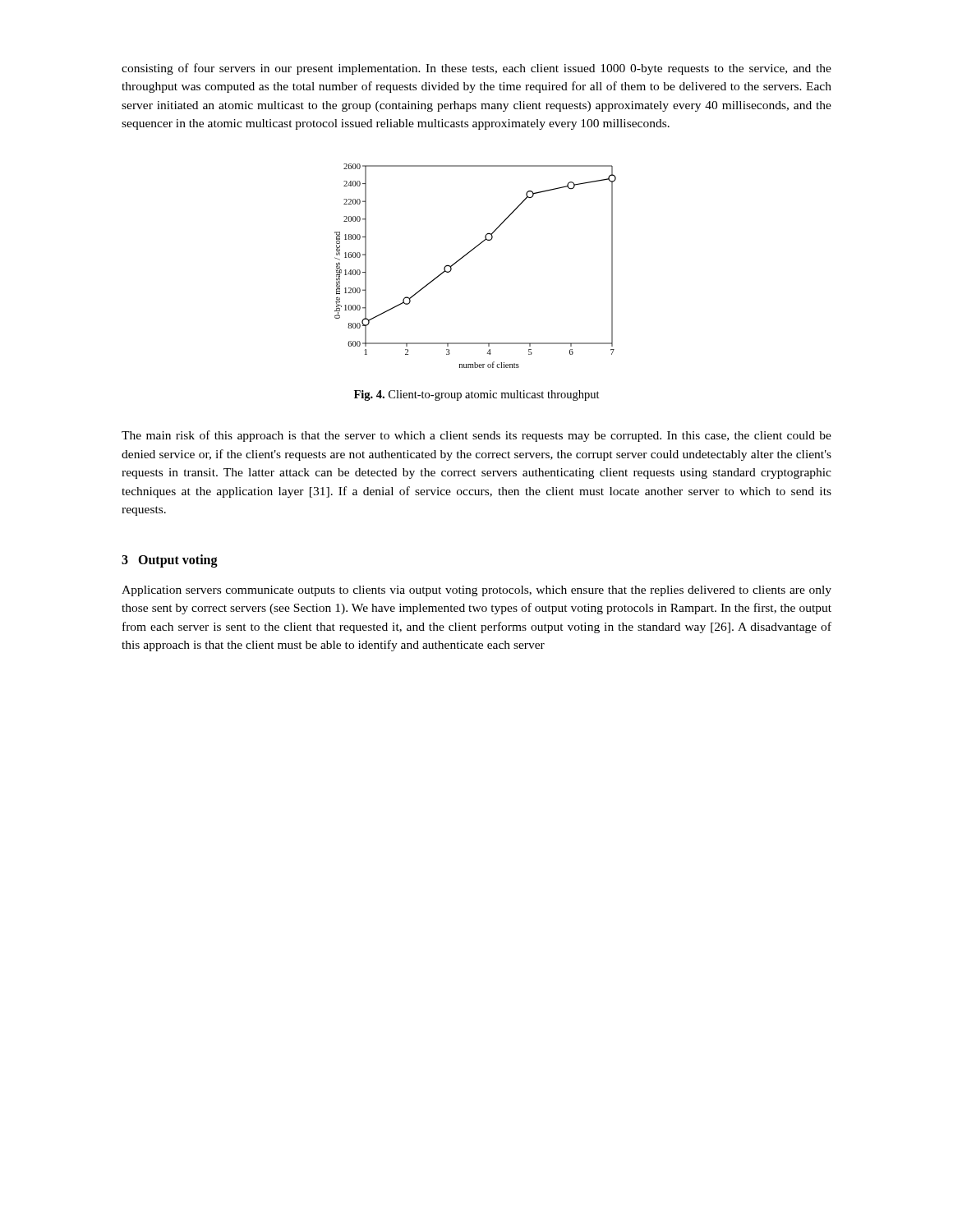
Task: Find the text block with the text "Application servers communicate outputs to"
Action: [x=476, y=617]
